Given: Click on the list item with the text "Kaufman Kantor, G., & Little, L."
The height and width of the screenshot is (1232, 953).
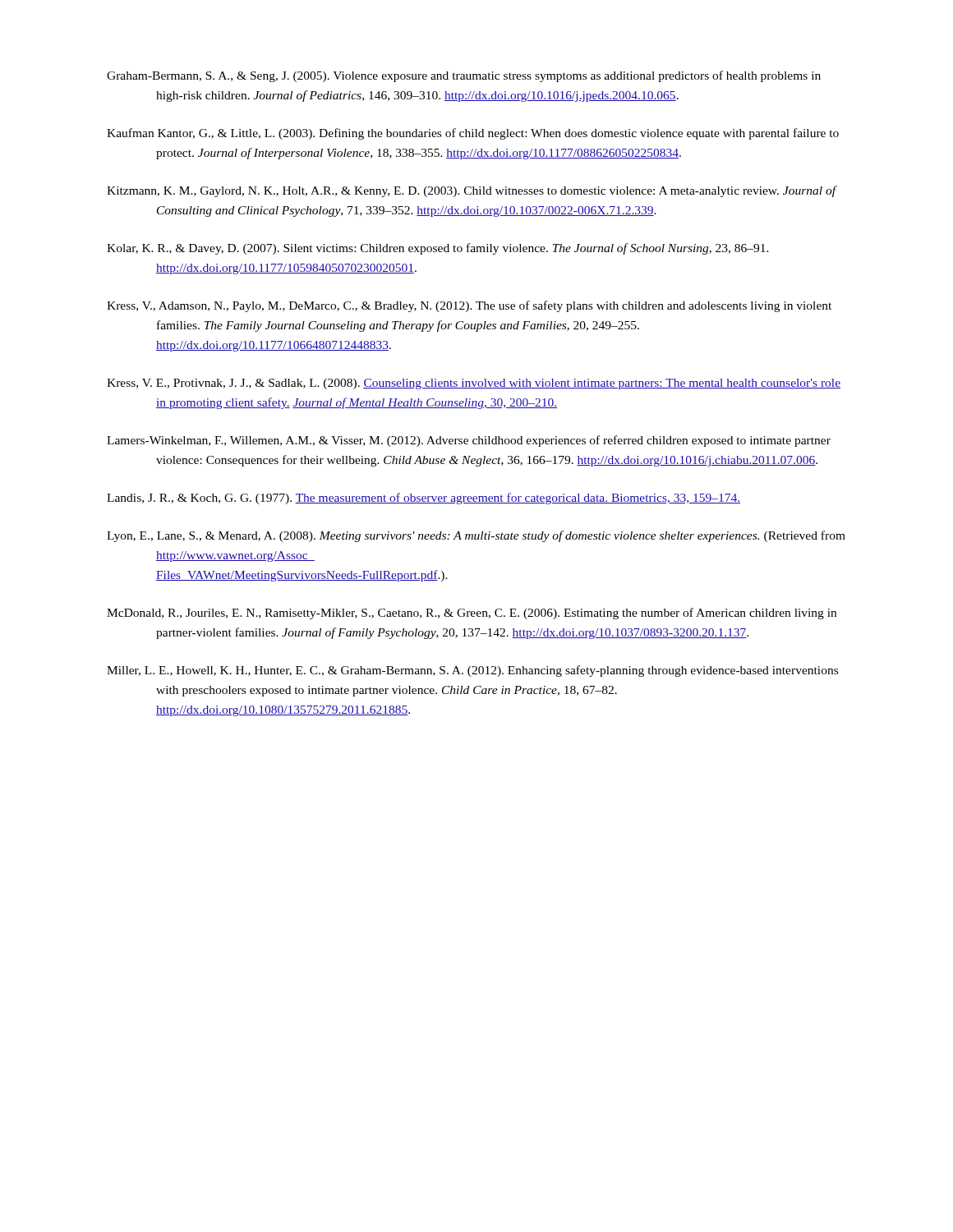Looking at the screenshot, I should [473, 143].
